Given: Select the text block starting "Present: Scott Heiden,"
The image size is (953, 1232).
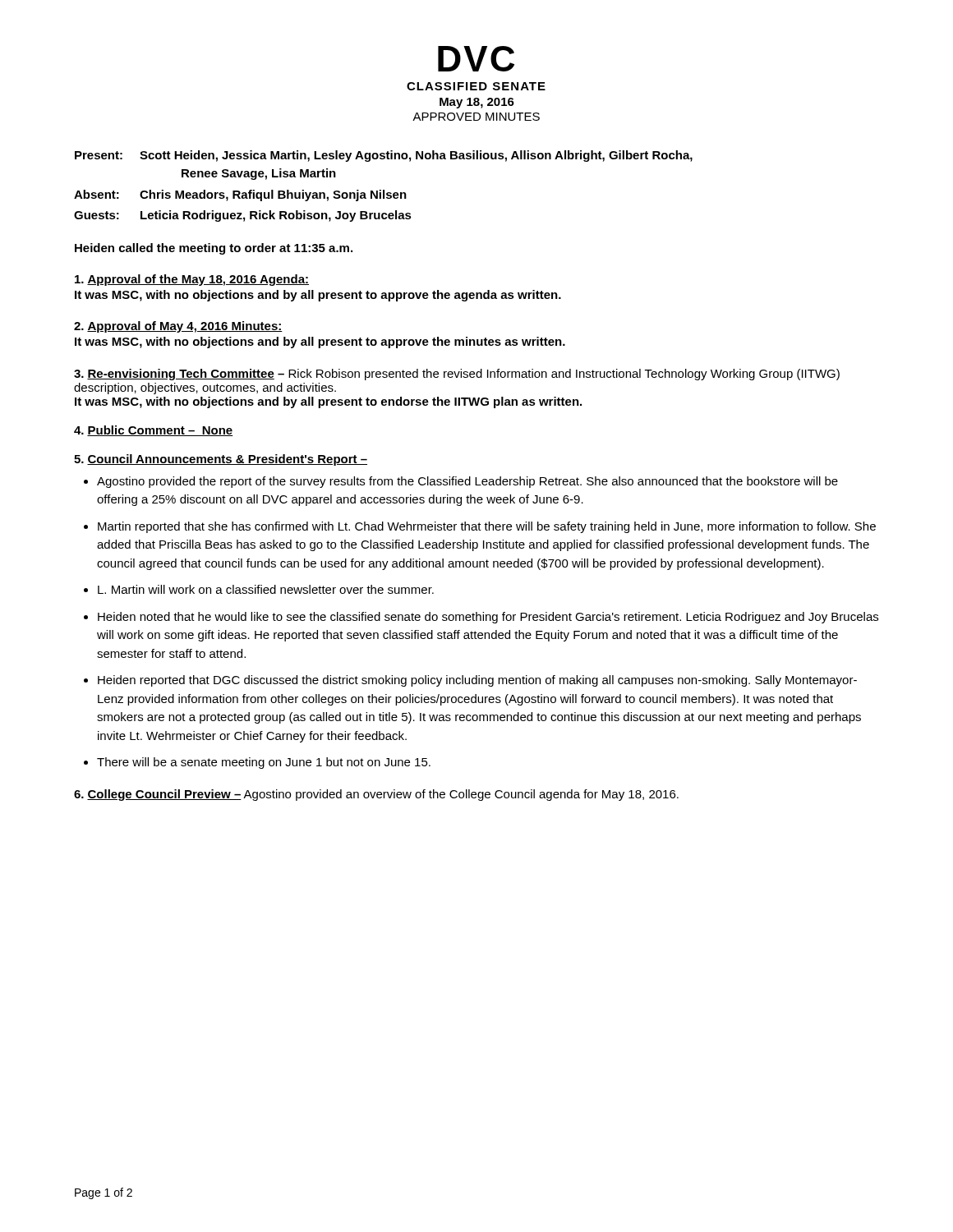Looking at the screenshot, I should (384, 156).
